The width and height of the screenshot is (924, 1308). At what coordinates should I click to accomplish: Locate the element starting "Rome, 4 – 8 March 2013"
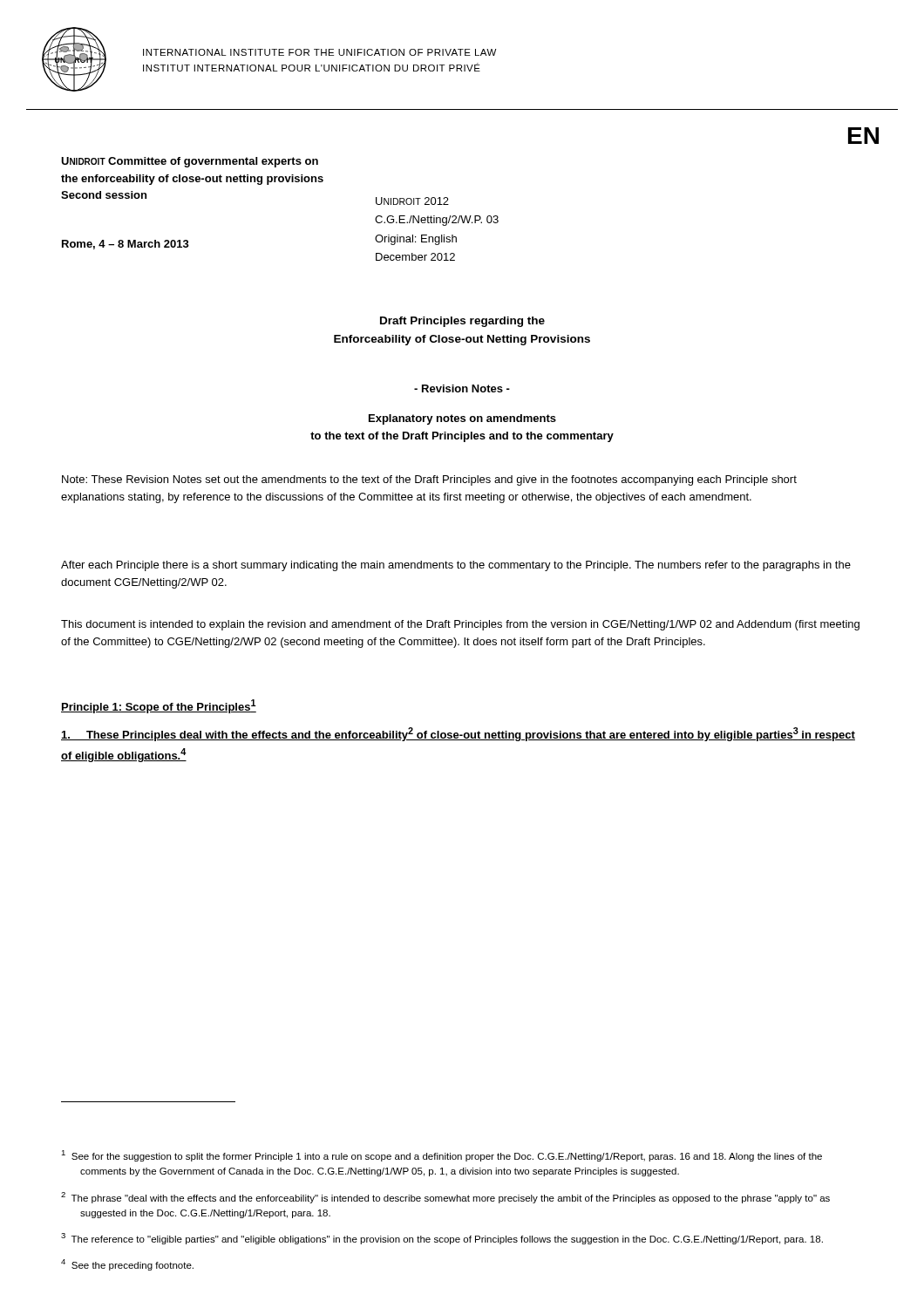[125, 244]
